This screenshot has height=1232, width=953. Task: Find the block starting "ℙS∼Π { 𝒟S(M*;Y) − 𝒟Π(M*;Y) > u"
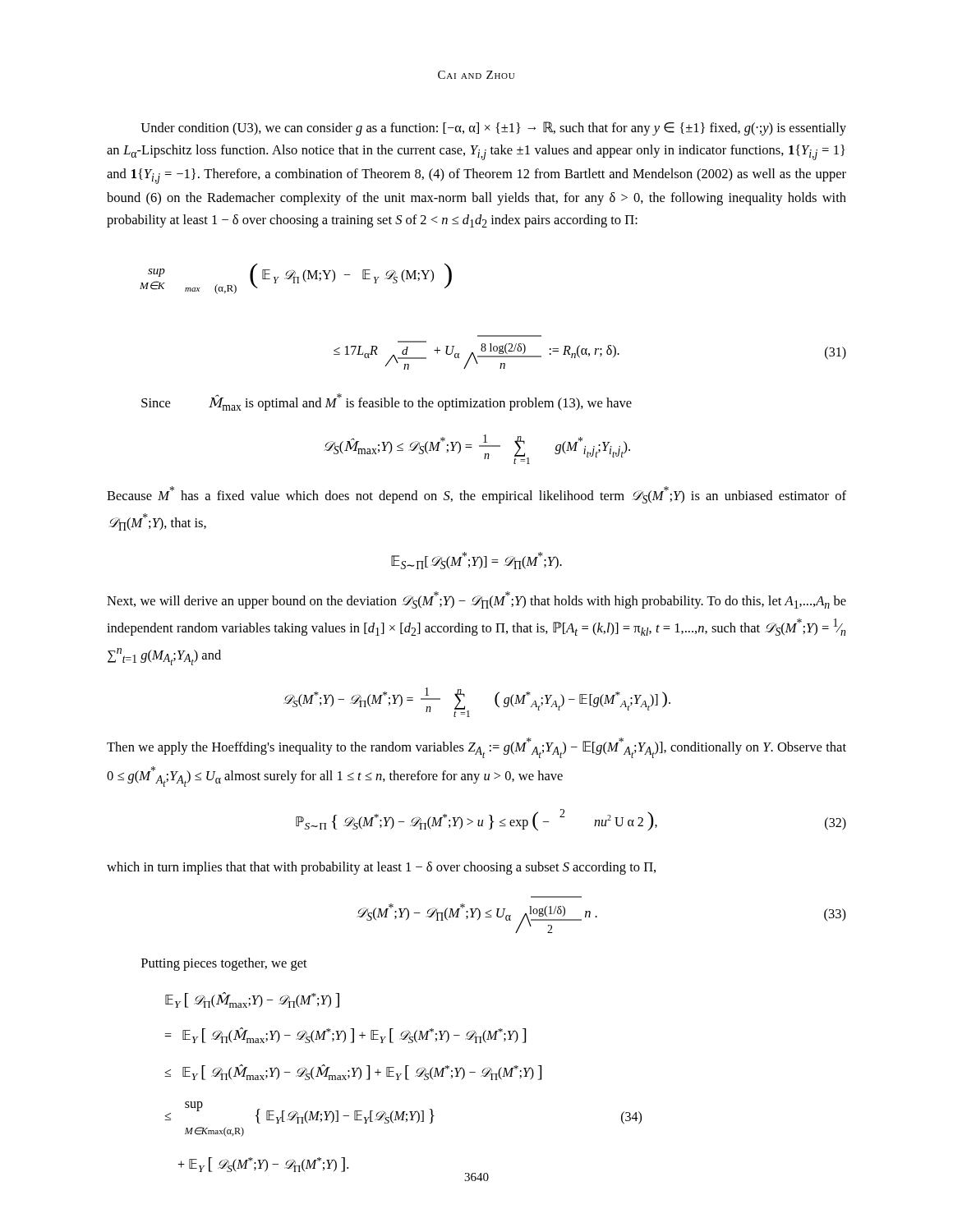tap(571, 823)
